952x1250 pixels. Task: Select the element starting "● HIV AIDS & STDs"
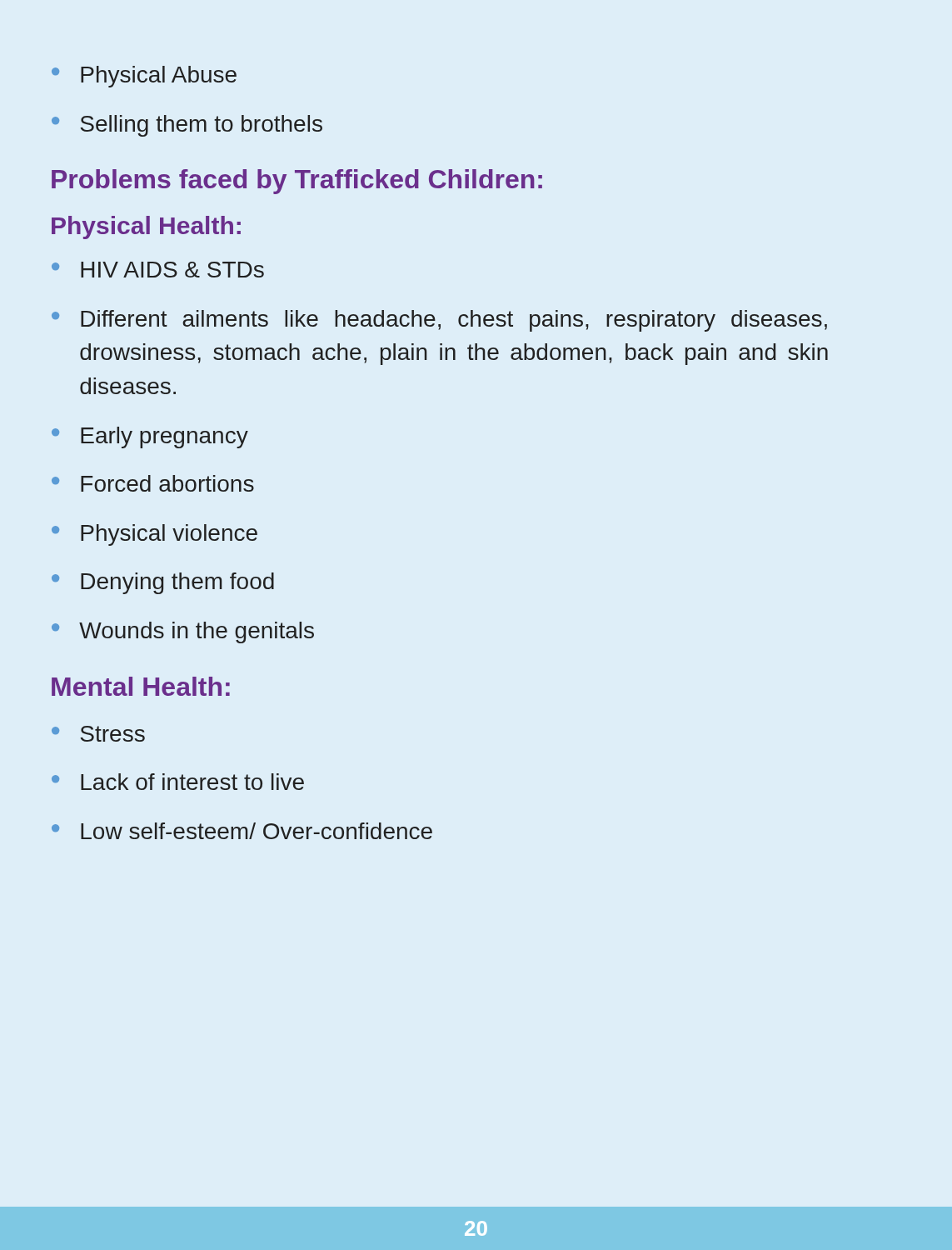tap(157, 270)
